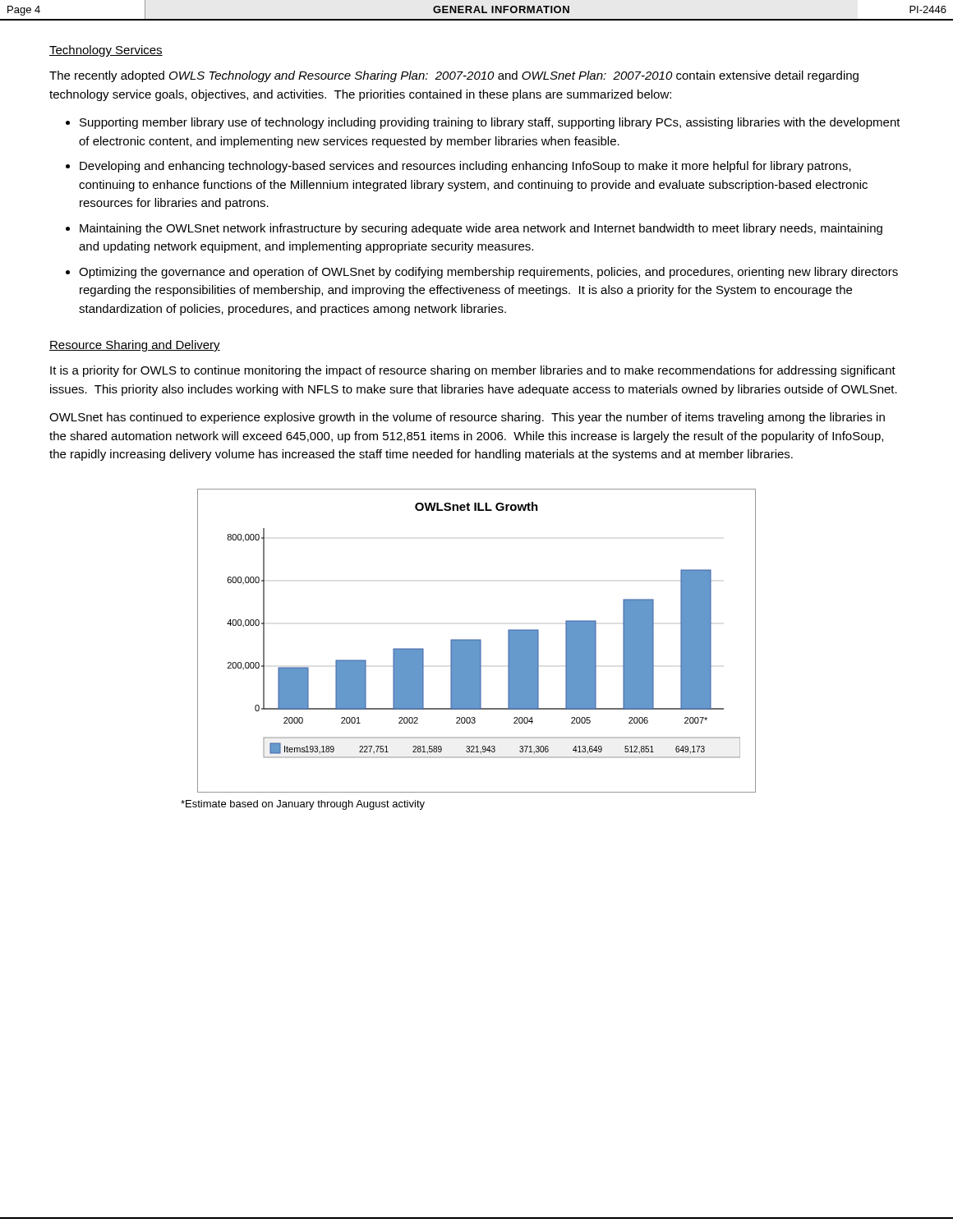Find the bar chart
Image resolution: width=953 pixels, height=1232 pixels.
click(x=476, y=633)
